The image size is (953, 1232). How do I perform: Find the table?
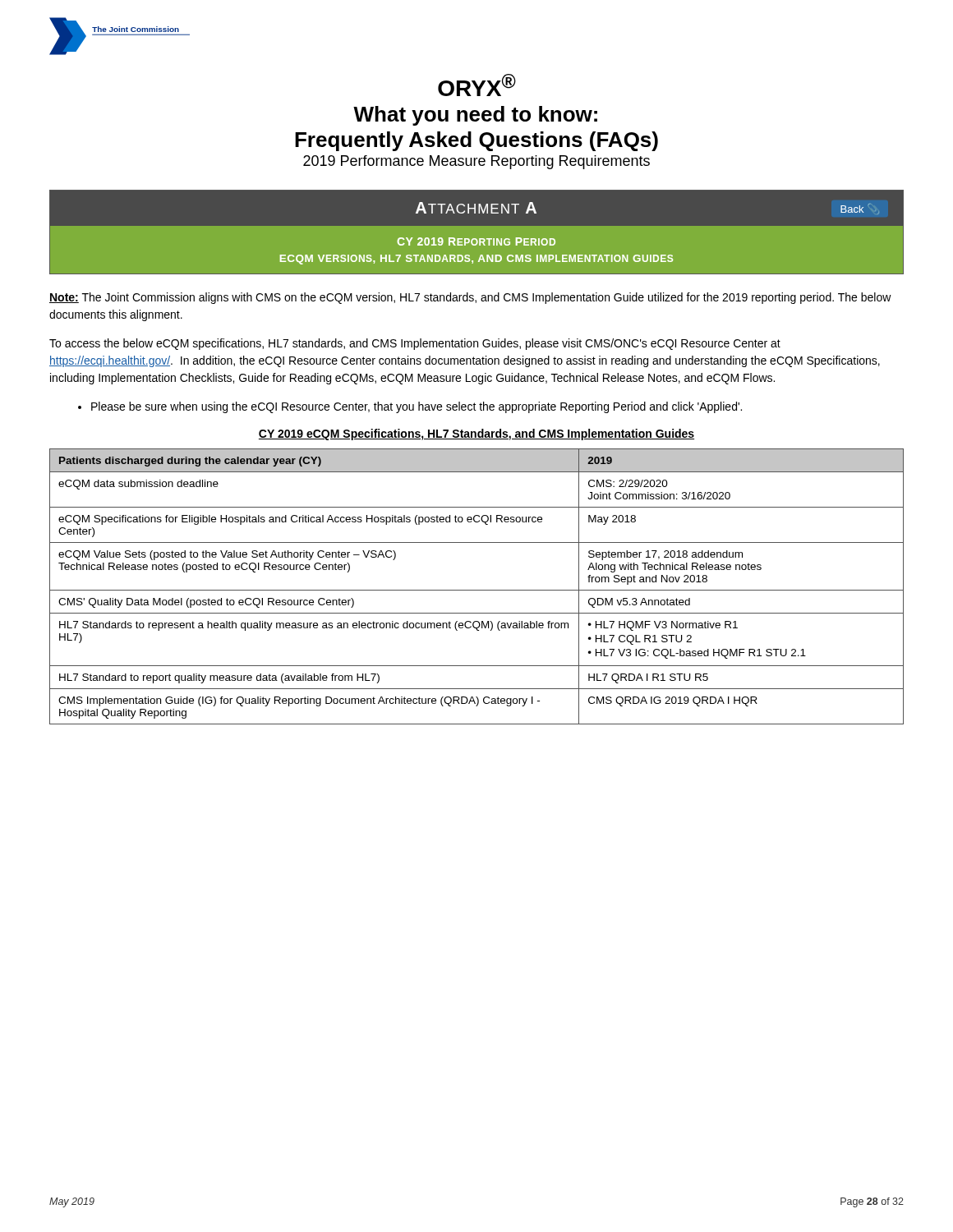(476, 586)
